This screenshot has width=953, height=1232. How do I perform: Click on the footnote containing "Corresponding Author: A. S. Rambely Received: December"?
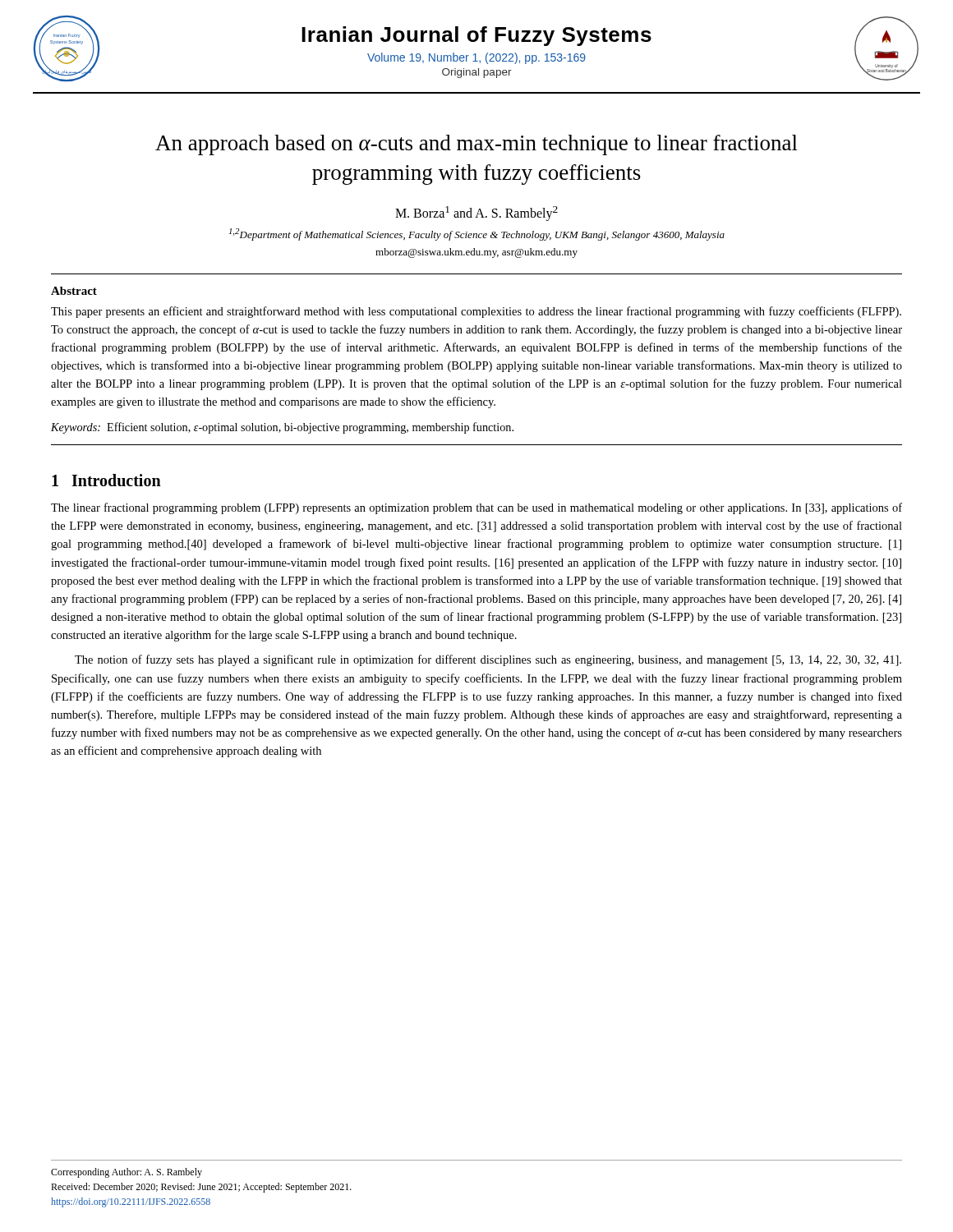pos(201,1187)
